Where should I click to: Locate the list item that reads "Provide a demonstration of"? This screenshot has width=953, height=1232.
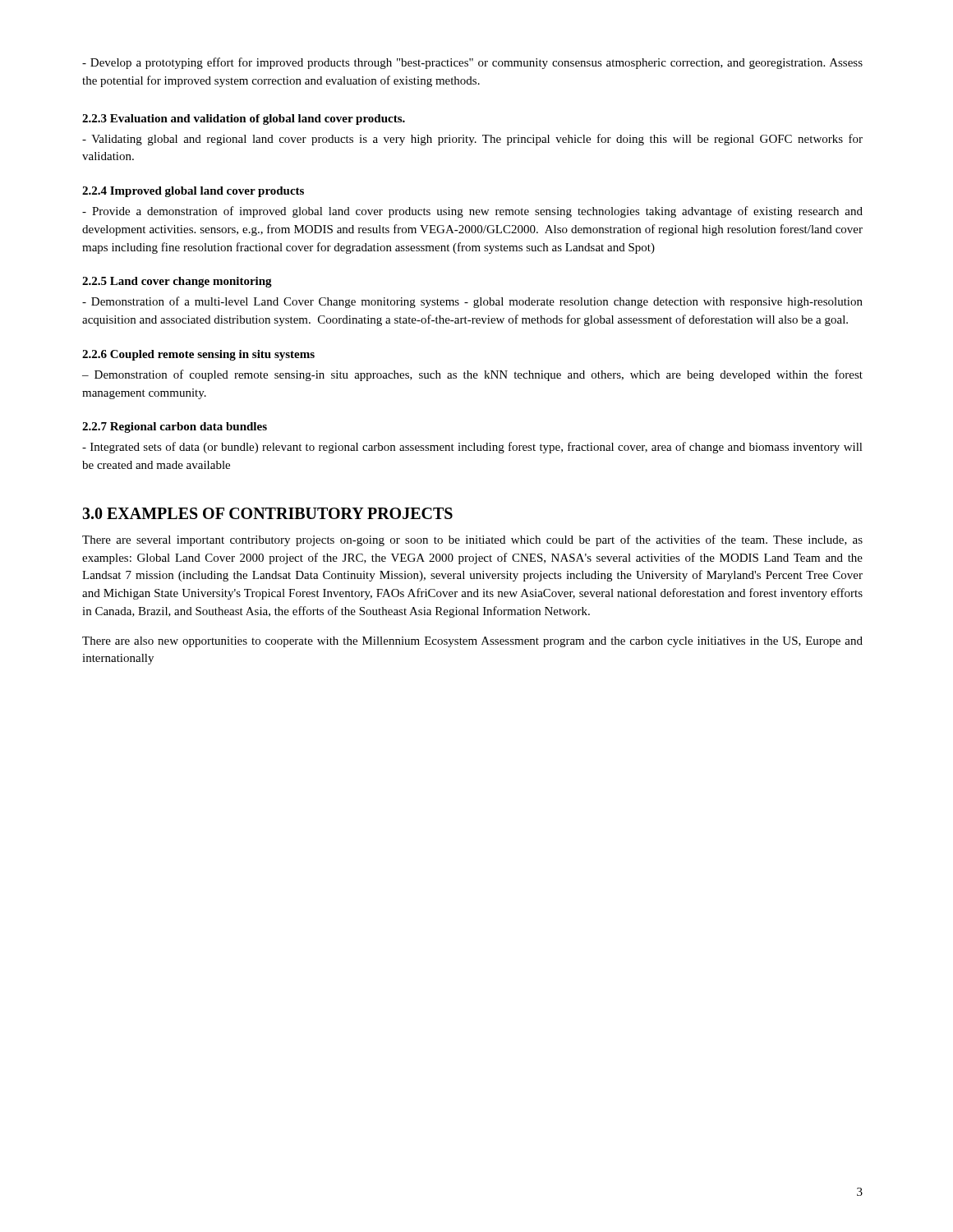click(472, 229)
